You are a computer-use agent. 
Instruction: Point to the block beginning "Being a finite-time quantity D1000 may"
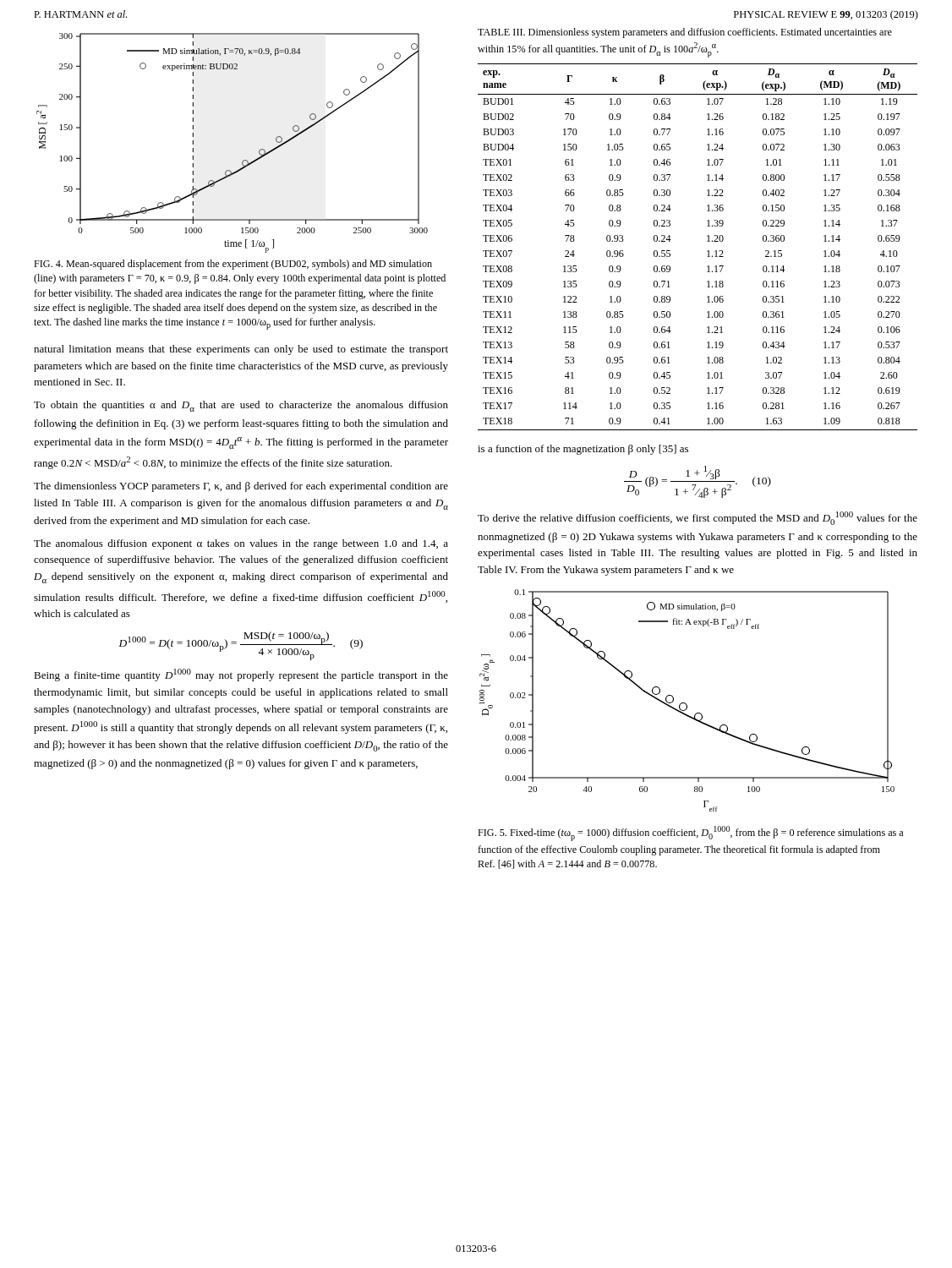(x=241, y=718)
